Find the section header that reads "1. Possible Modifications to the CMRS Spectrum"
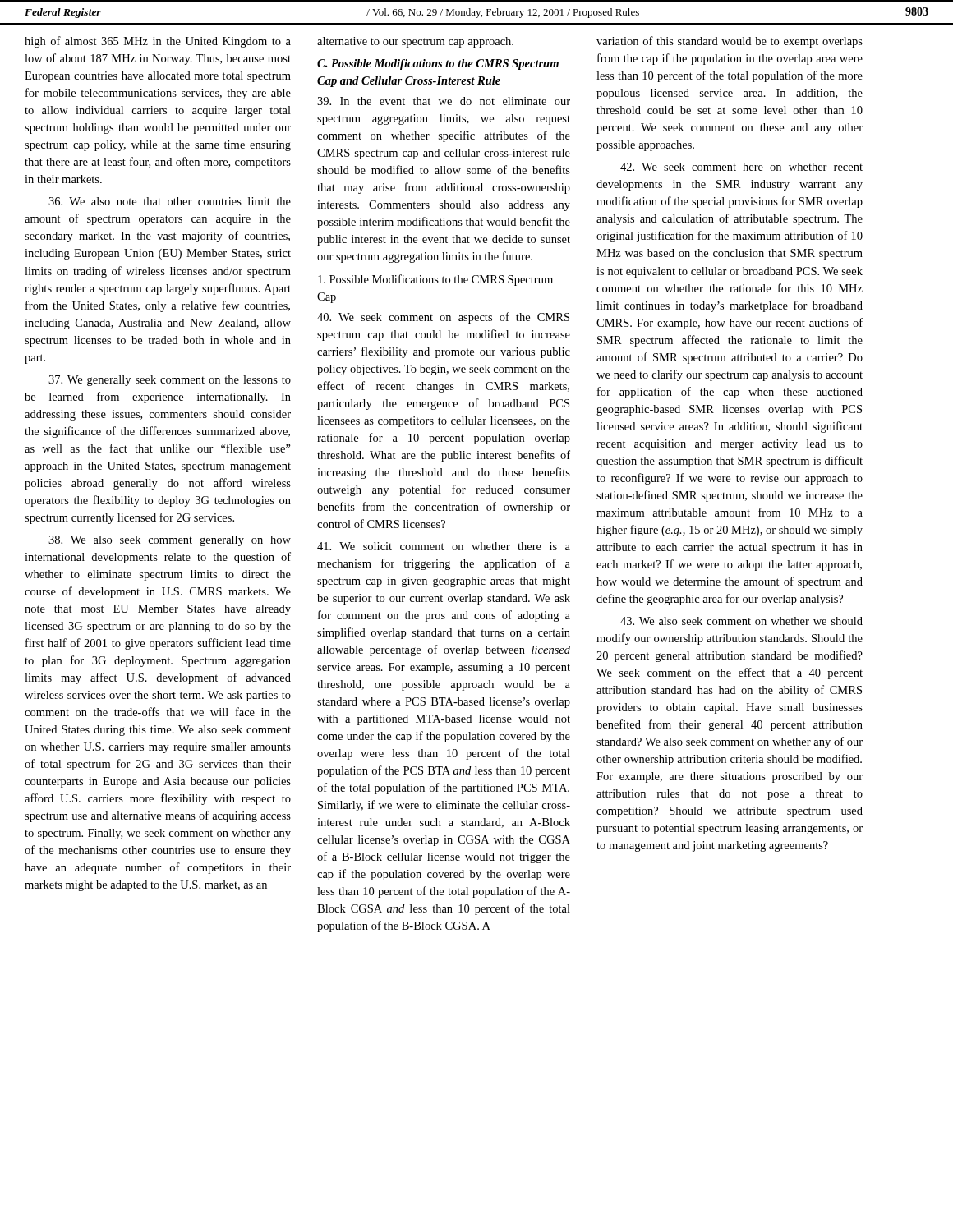This screenshot has height=1232, width=953. 444,288
